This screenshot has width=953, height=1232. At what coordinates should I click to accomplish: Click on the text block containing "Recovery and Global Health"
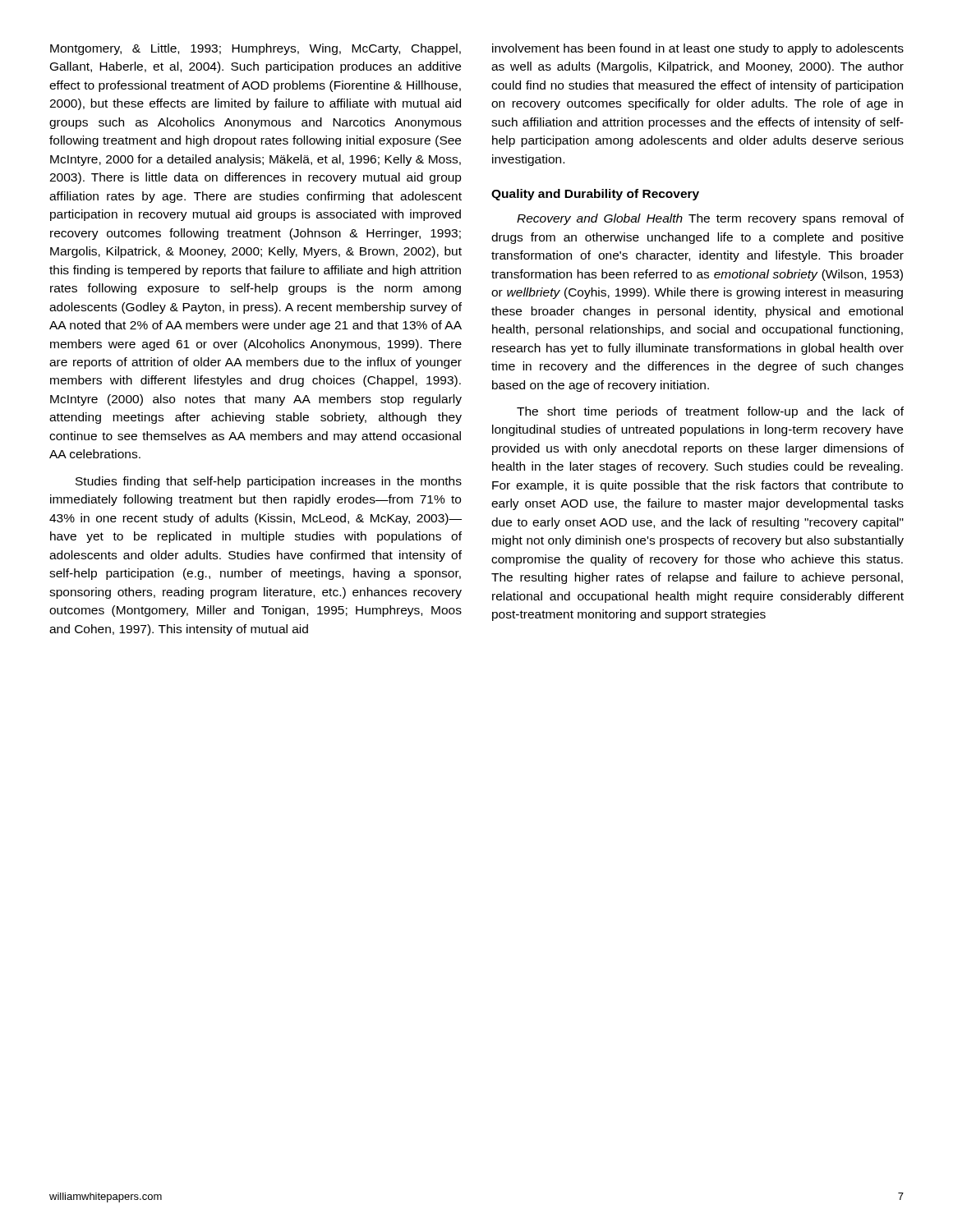pyautogui.click(x=698, y=302)
